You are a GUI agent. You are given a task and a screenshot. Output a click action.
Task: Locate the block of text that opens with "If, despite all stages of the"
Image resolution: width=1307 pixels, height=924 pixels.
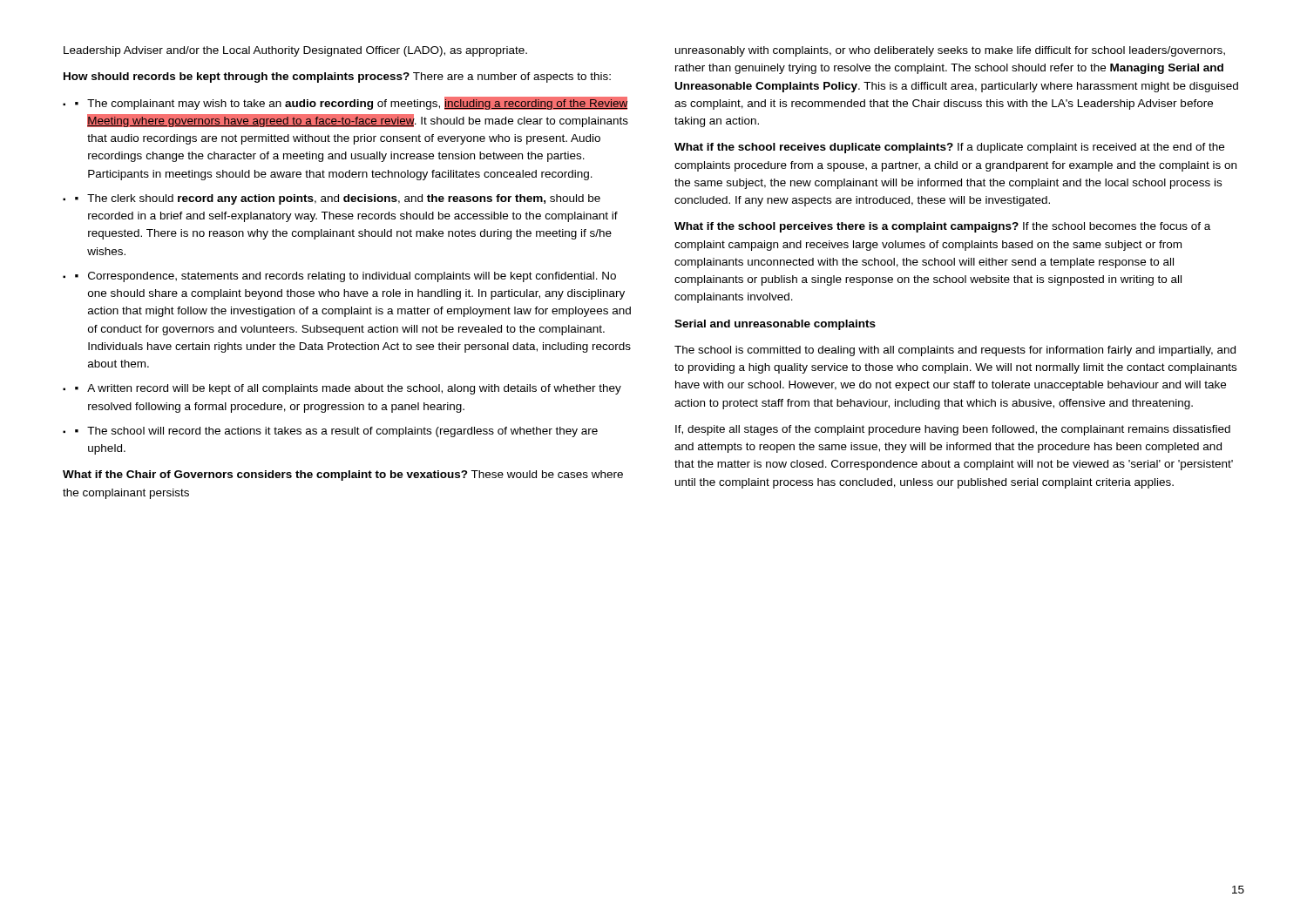coord(959,456)
